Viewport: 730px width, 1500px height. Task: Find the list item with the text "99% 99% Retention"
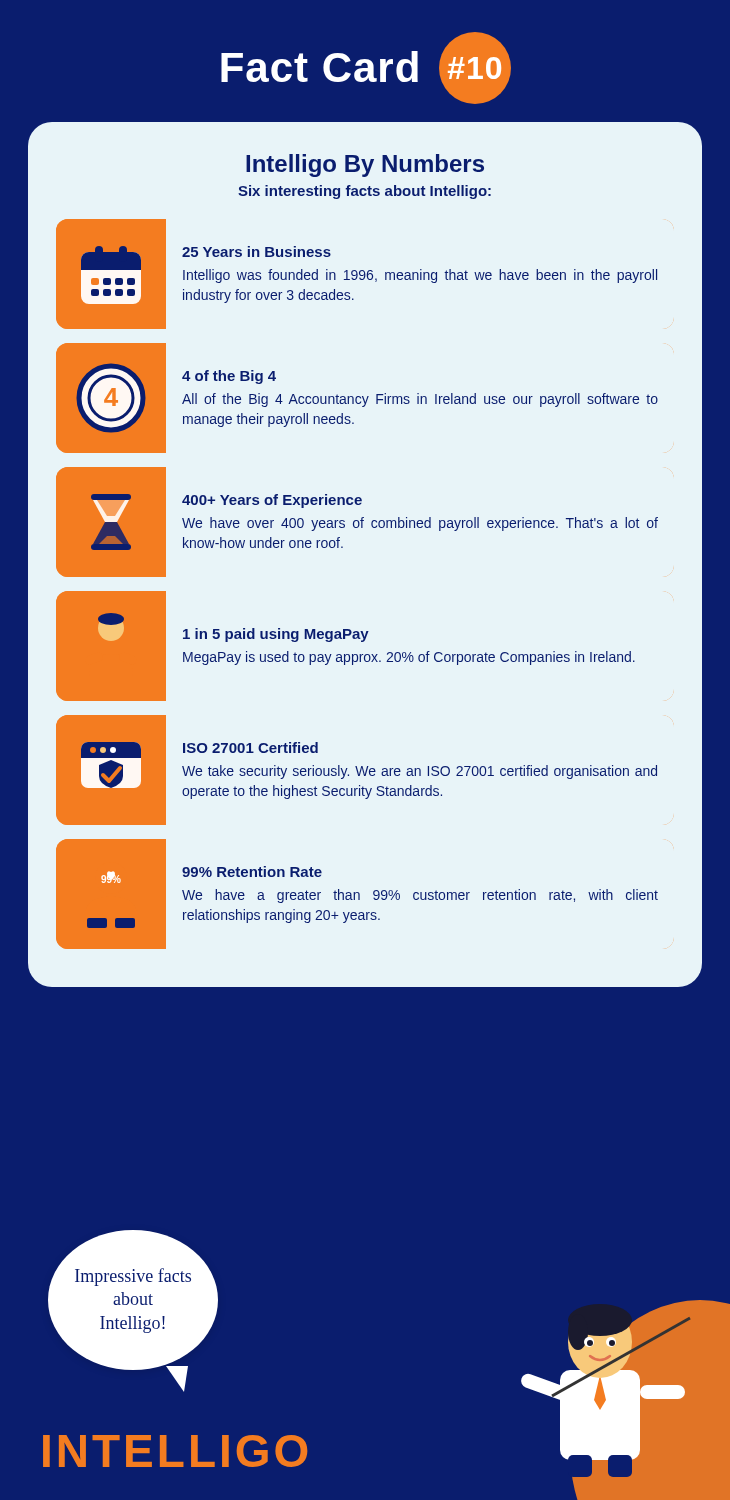click(x=365, y=894)
